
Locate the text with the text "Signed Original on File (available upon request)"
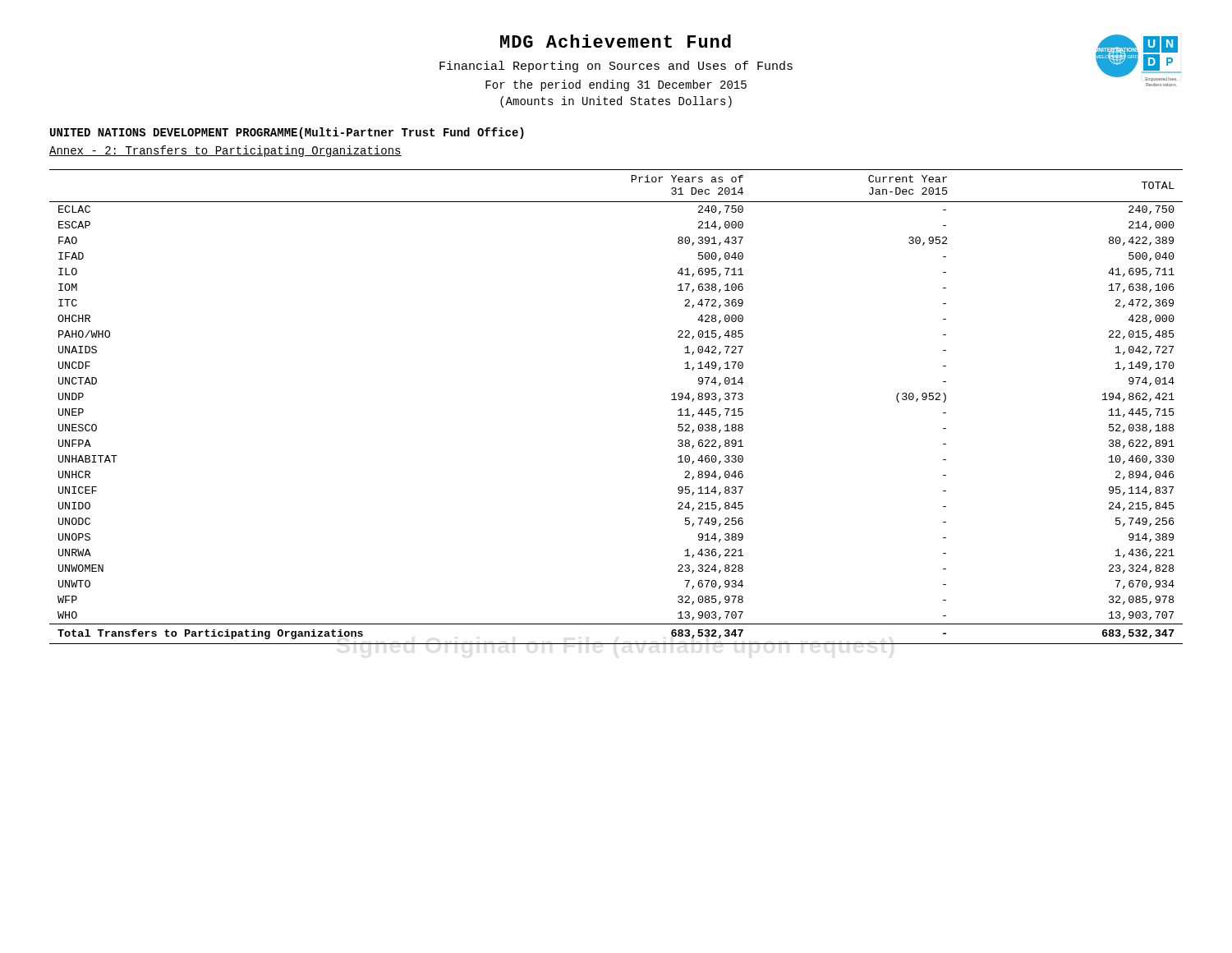pyautogui.click(x=616, y=645)
